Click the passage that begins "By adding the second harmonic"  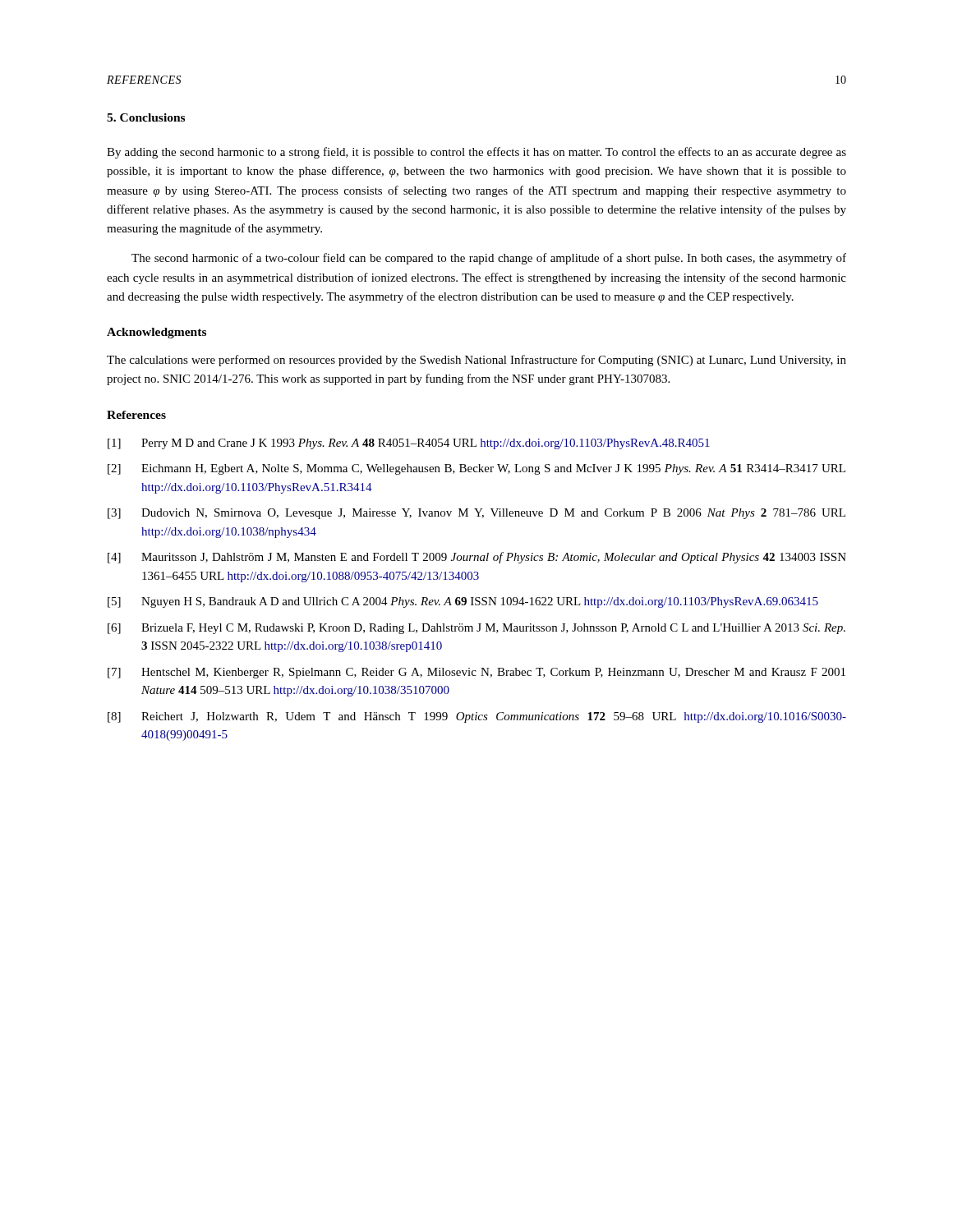(476, 153)
